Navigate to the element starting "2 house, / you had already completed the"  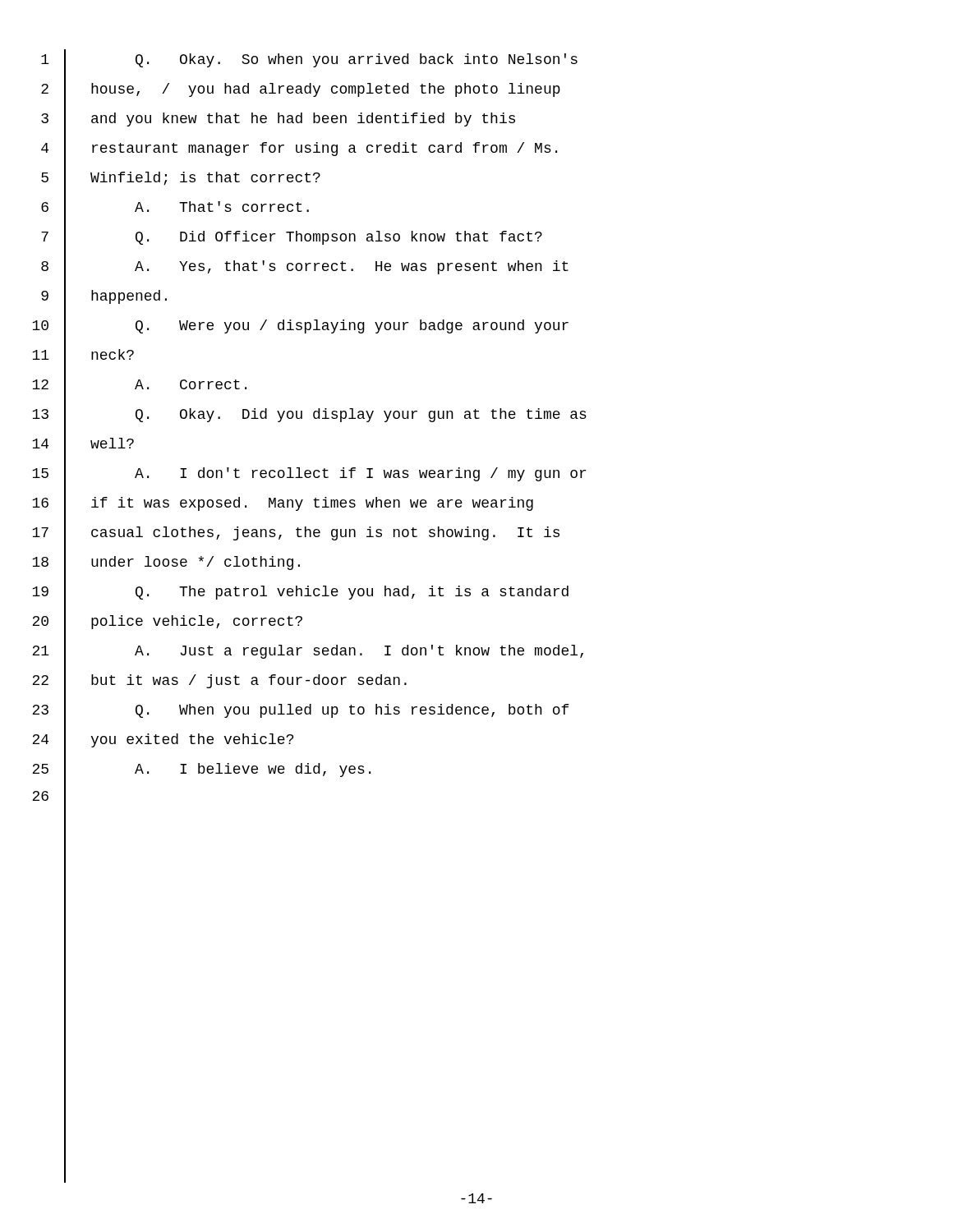[x=476, y=90]
